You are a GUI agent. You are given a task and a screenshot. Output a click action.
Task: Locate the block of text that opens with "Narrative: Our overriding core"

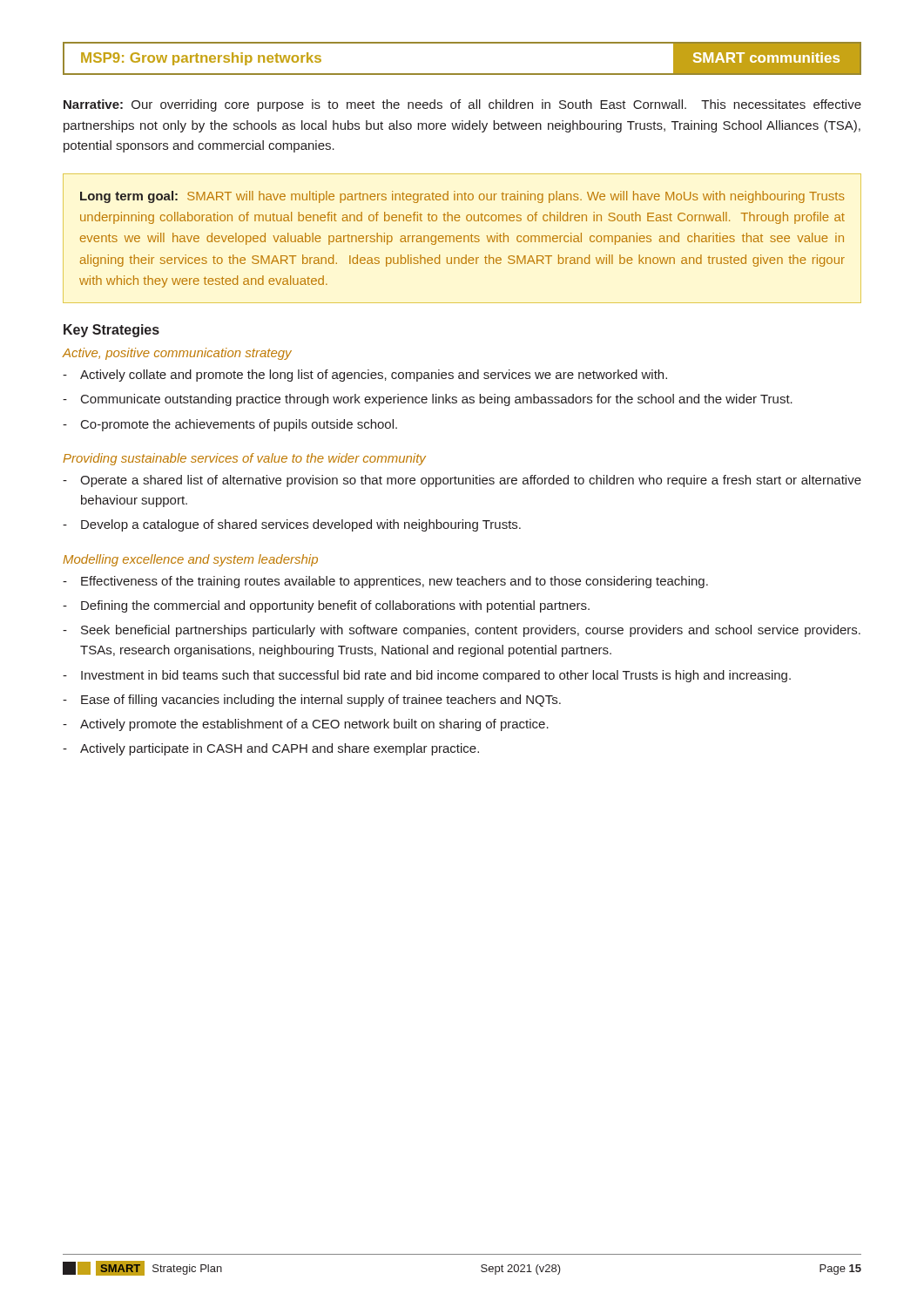tap(462, 125)
